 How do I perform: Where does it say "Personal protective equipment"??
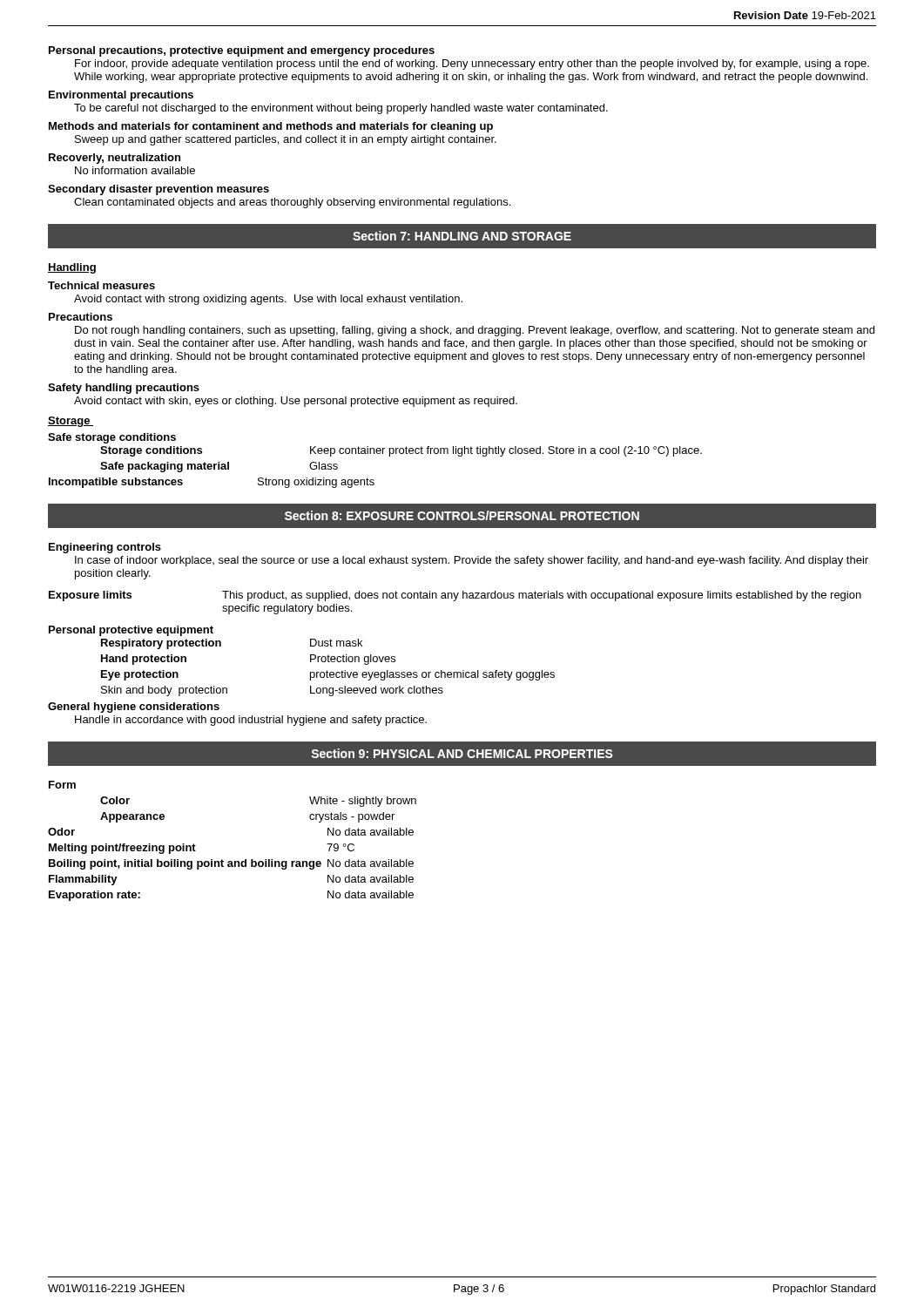tap(131, 630)
